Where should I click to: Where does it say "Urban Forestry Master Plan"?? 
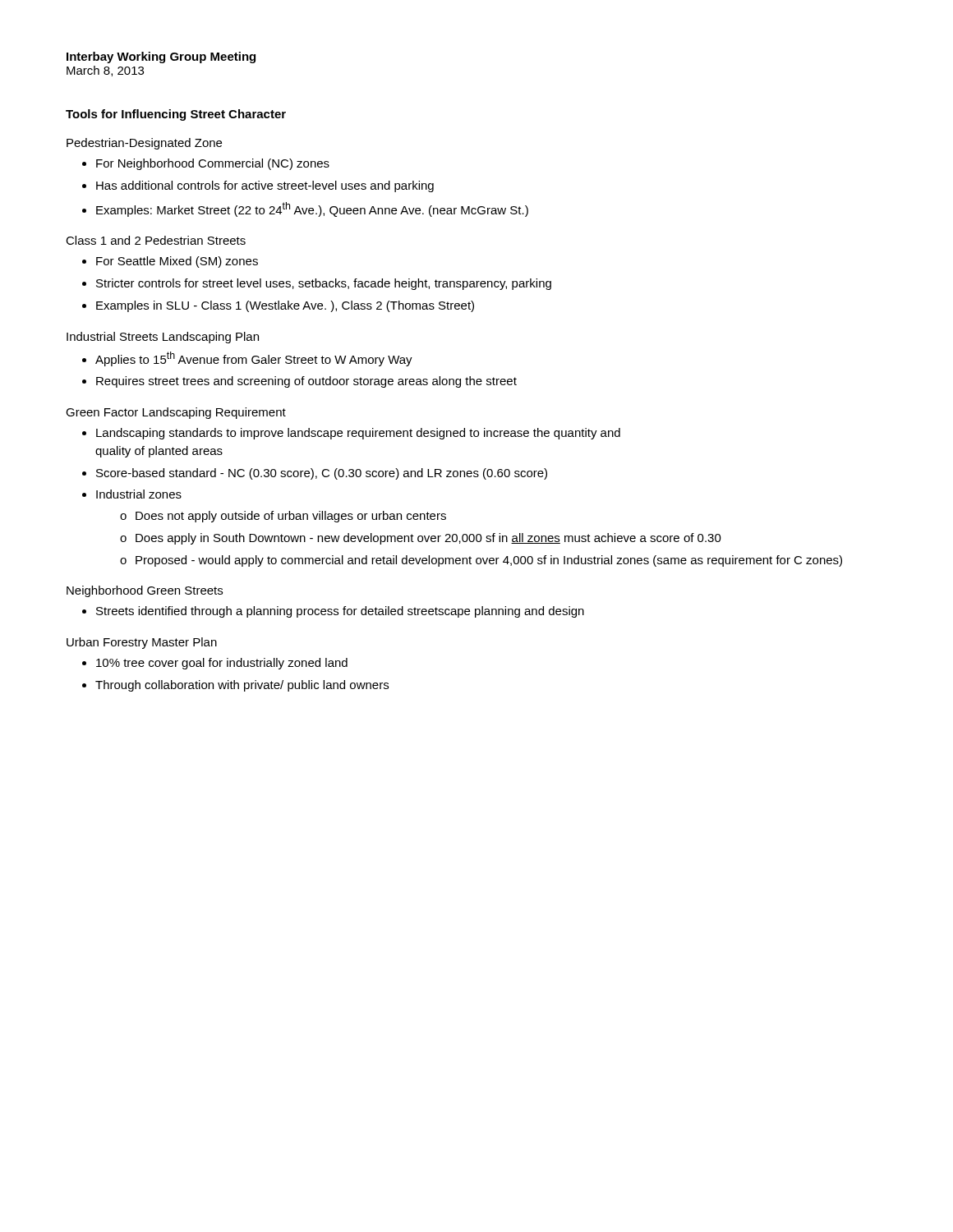[x=141, y=642]
